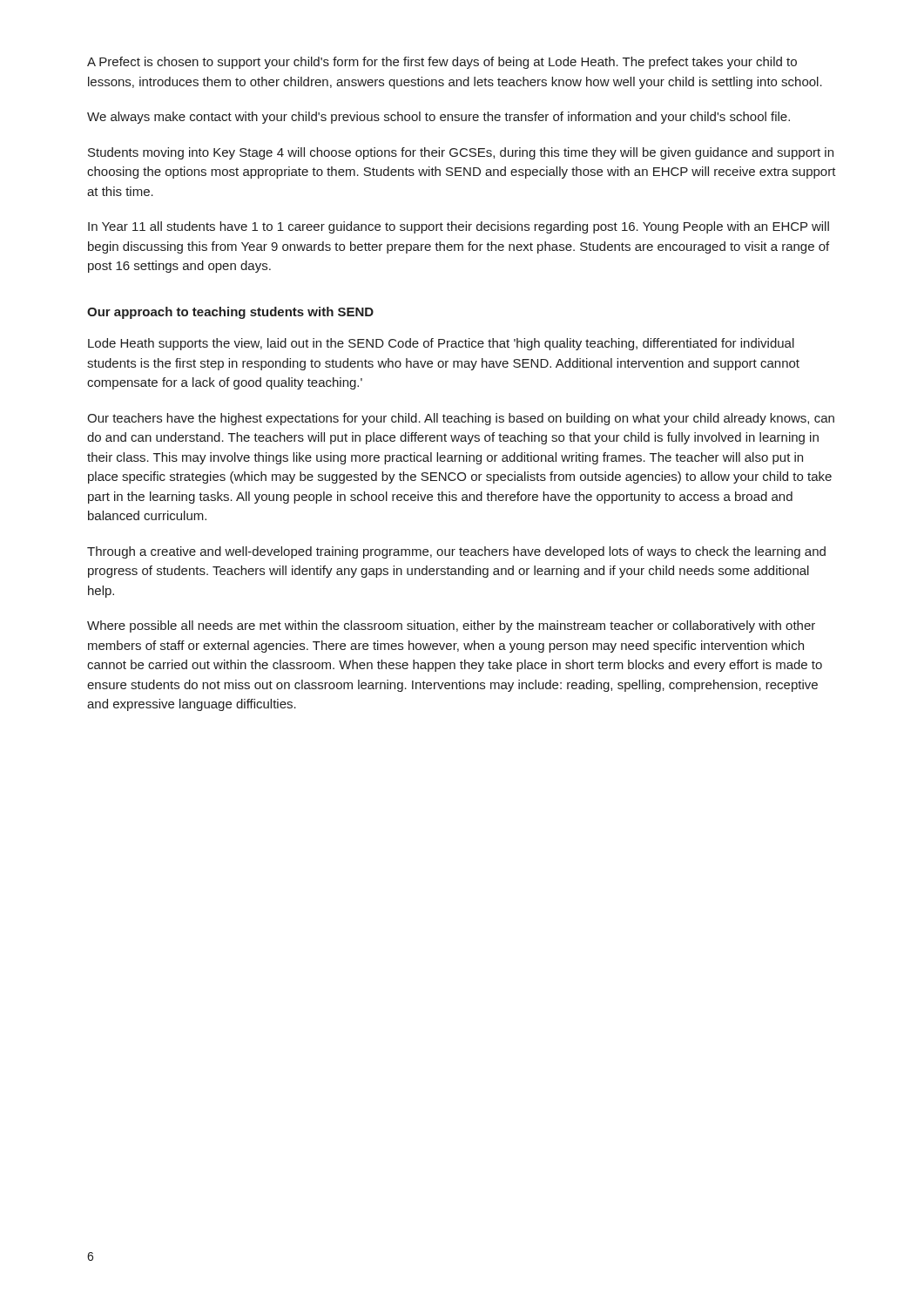Find the text block starting "Our approach to teaching students"
Viewport: 924px width, 1307px height.
point(230,313)
